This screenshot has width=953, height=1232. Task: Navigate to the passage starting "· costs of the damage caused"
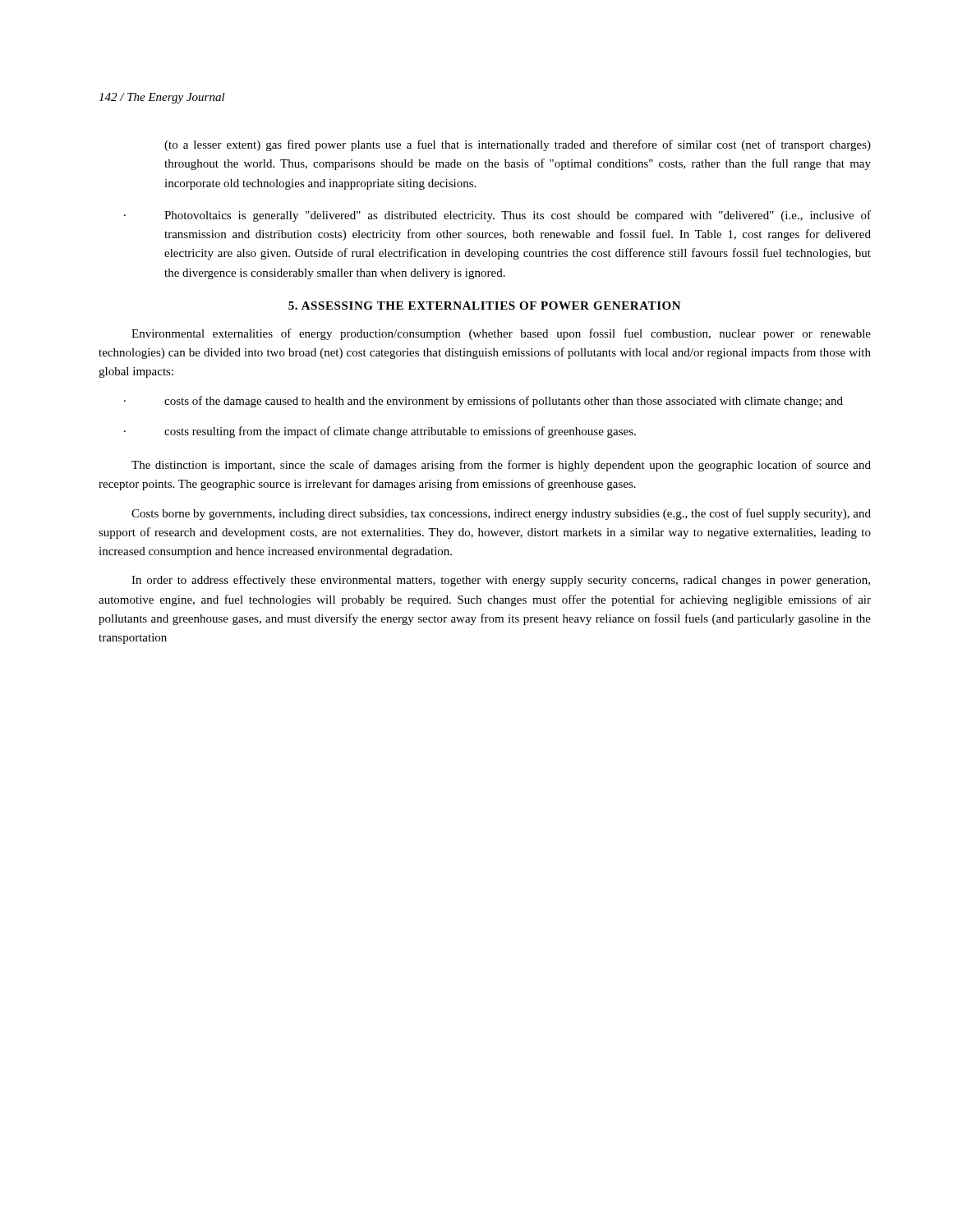483,401
